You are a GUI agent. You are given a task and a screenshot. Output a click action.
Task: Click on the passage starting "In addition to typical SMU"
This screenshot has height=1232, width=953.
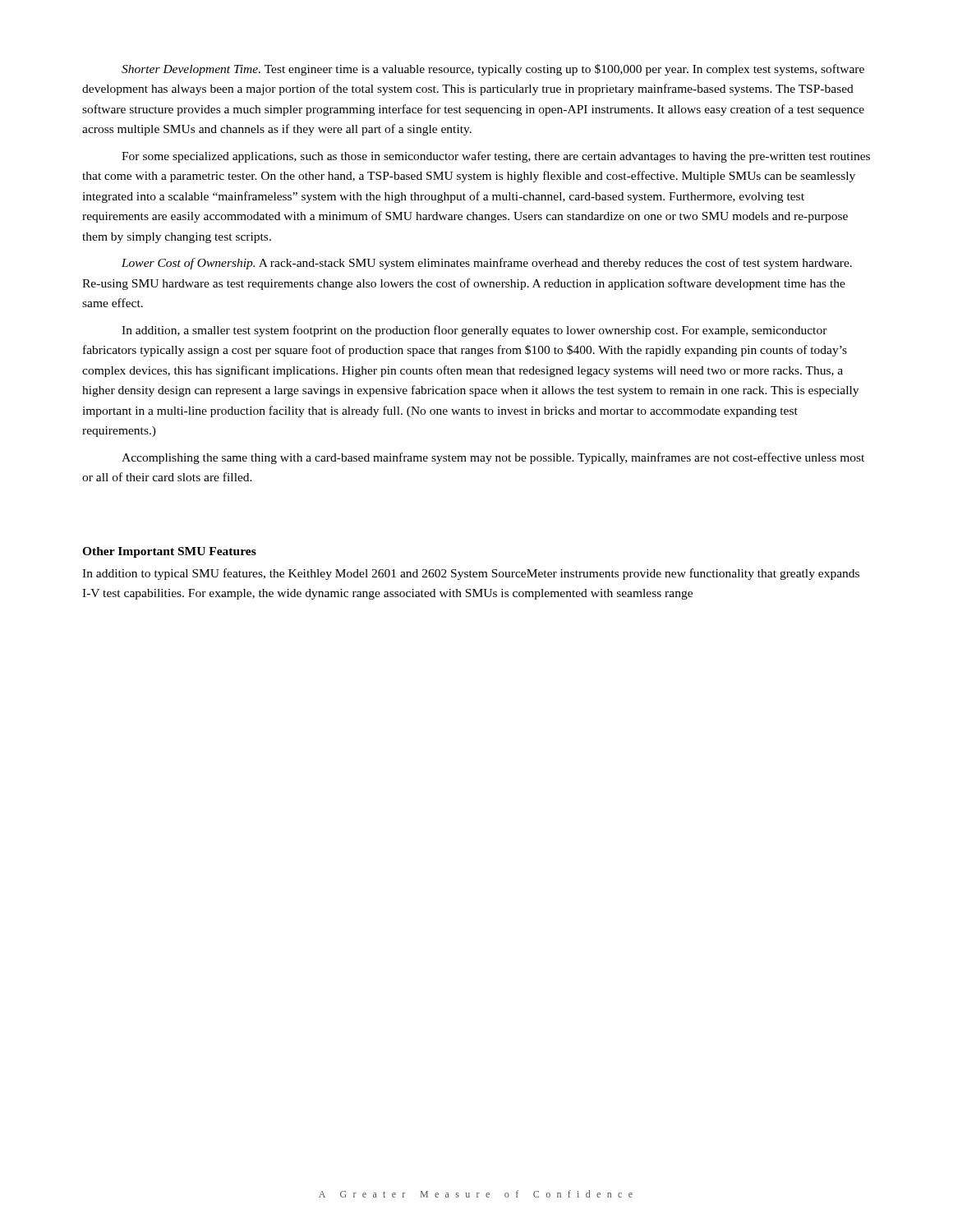pos(476,583)
